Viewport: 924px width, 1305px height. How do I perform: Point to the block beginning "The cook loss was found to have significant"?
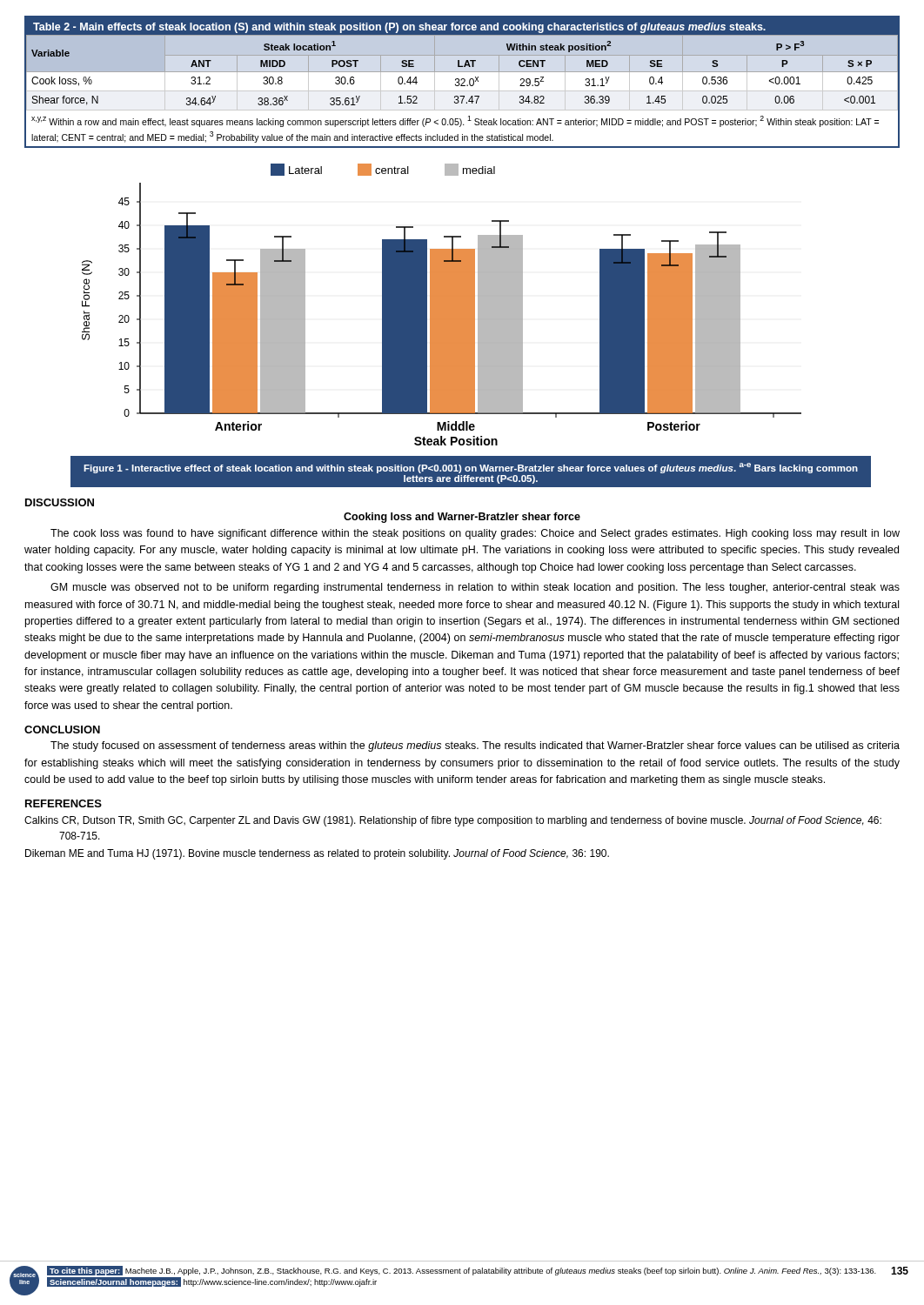coord(462,550)
